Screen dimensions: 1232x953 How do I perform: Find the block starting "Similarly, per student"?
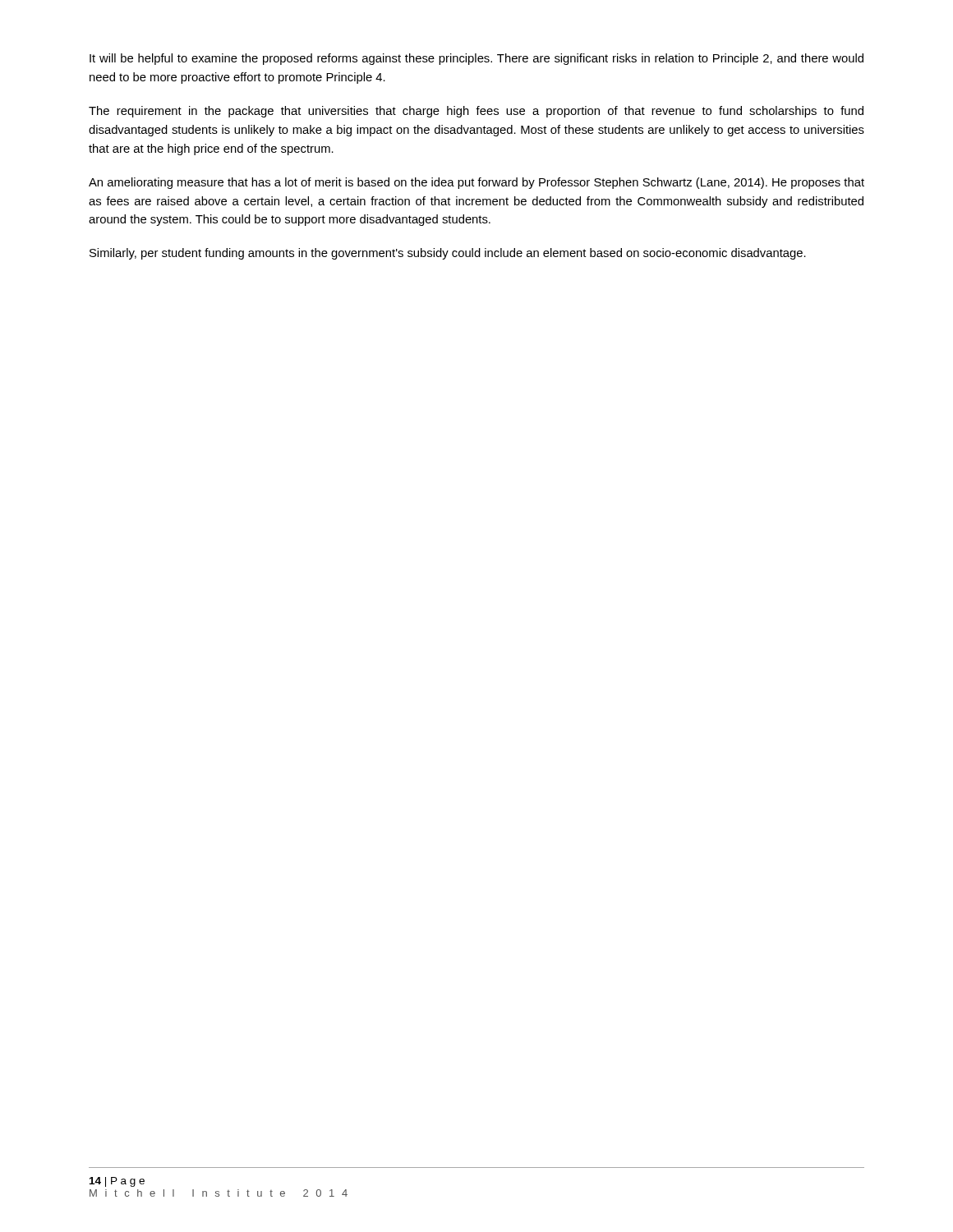pos(448,253)
